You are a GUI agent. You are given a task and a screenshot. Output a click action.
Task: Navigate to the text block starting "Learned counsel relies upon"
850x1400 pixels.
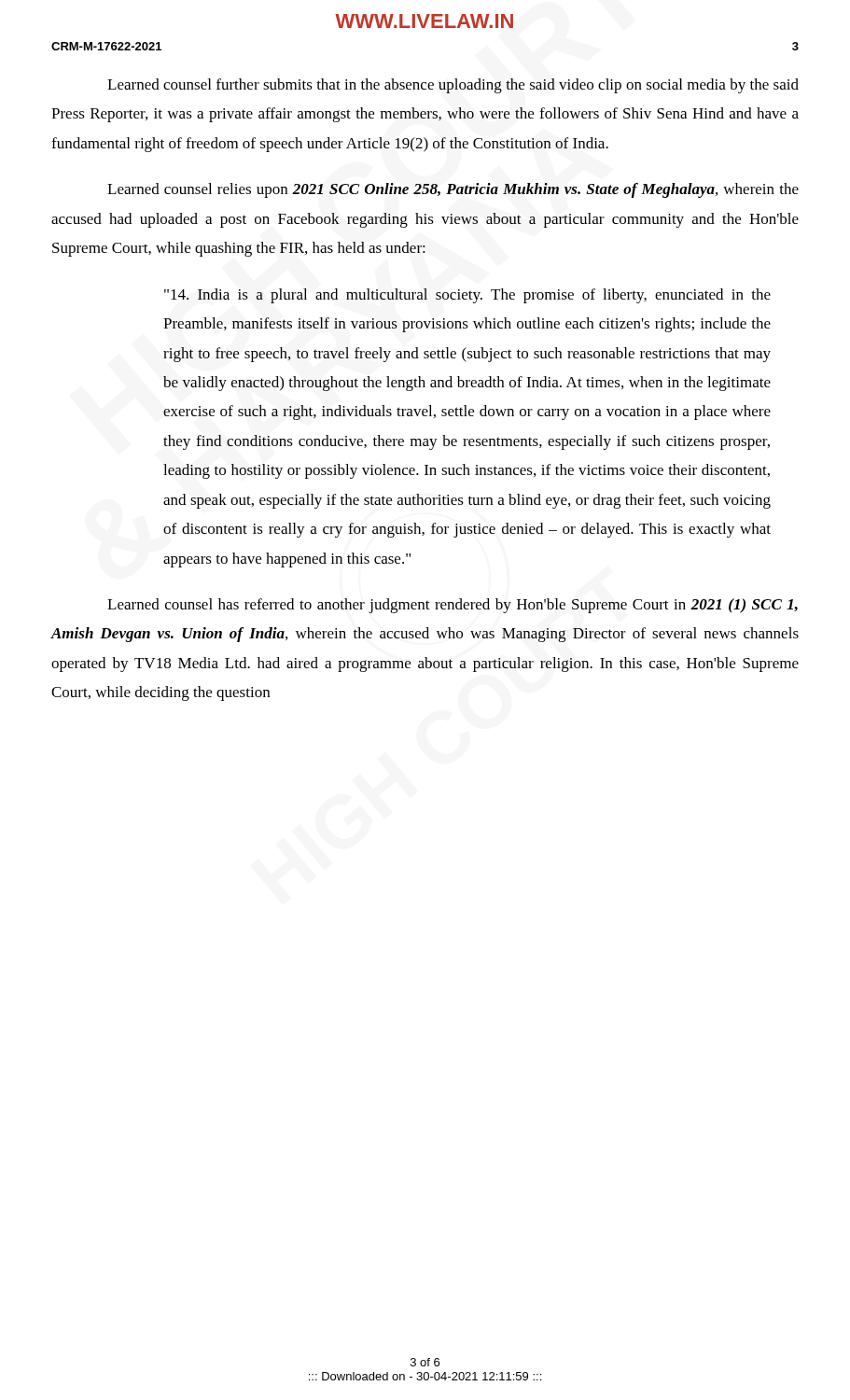pos(425,219)
